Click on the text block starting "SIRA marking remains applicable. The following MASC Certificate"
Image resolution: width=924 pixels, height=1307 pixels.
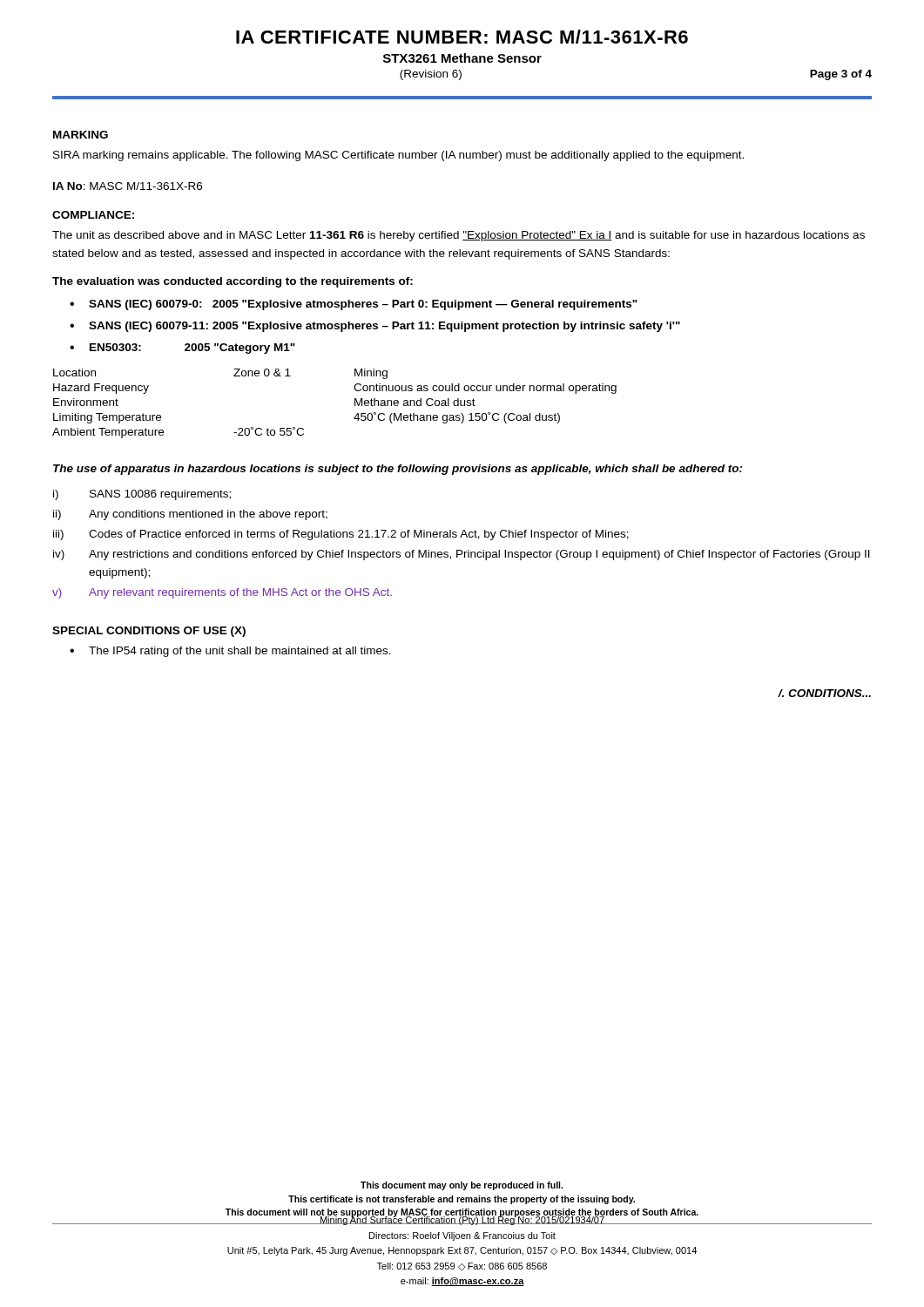pos(399,155)
